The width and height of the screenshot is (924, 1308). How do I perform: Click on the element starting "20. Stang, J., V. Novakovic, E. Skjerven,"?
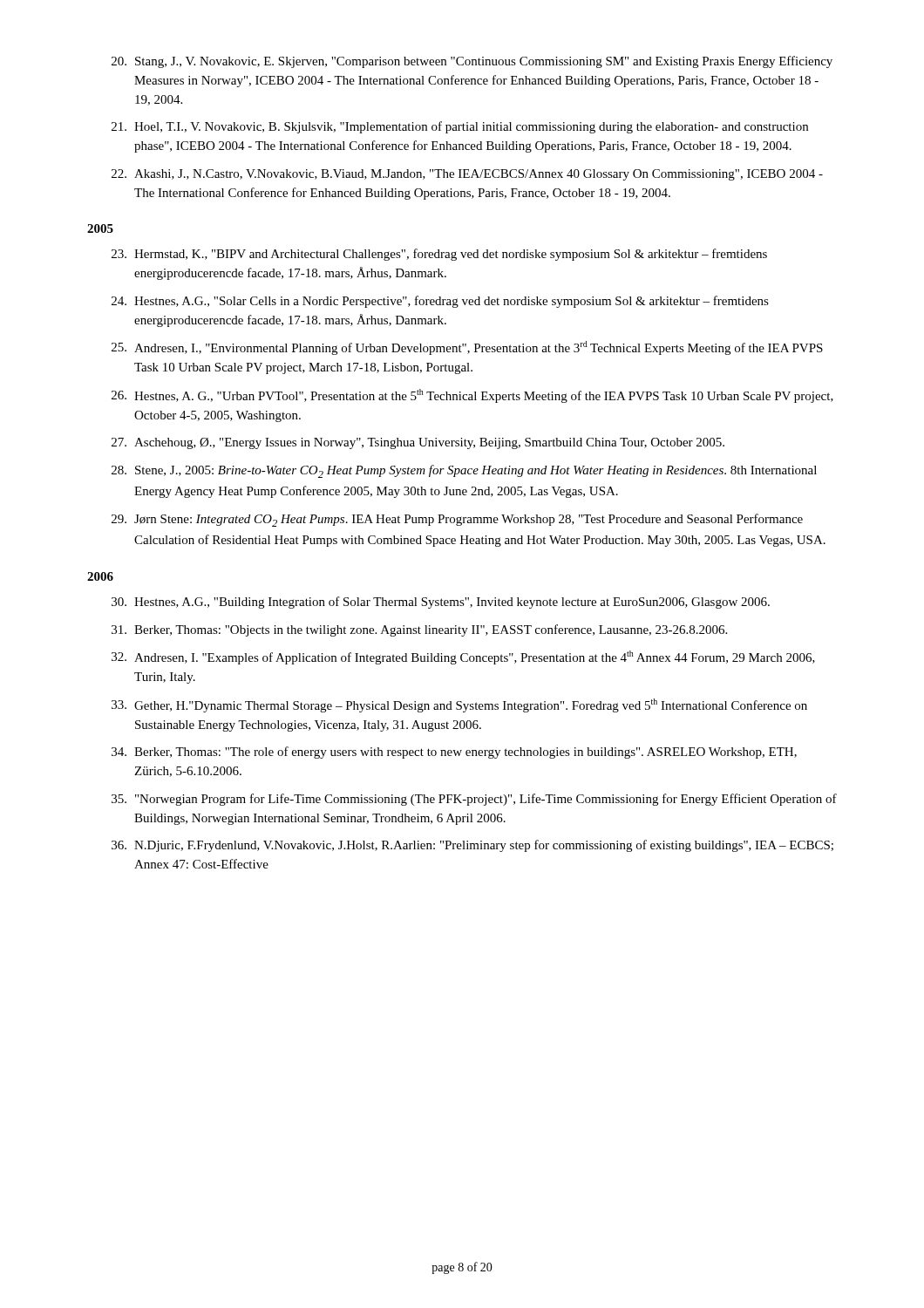tap(462, 81)
